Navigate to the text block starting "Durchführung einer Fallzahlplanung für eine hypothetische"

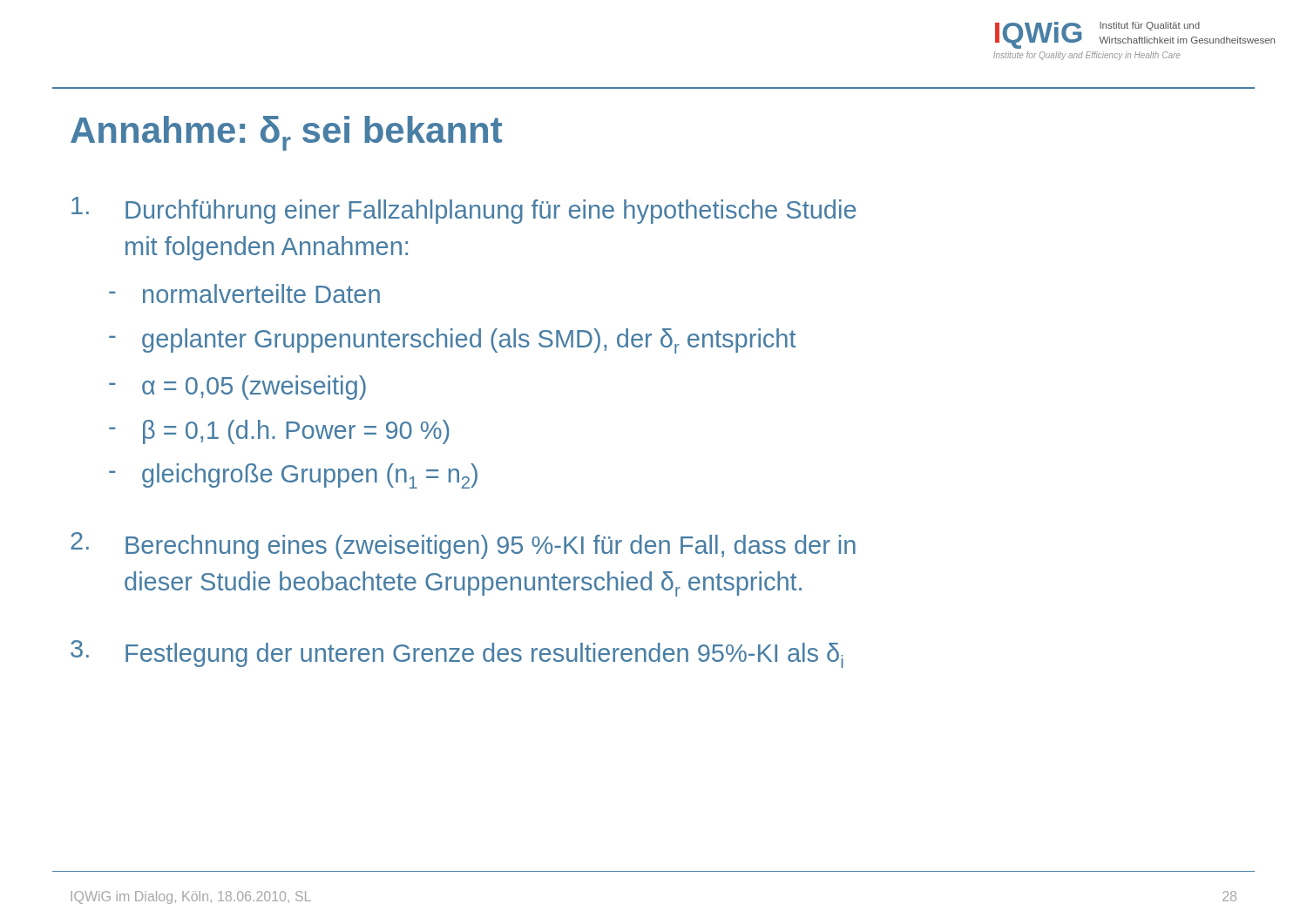[x=463, y=229]
